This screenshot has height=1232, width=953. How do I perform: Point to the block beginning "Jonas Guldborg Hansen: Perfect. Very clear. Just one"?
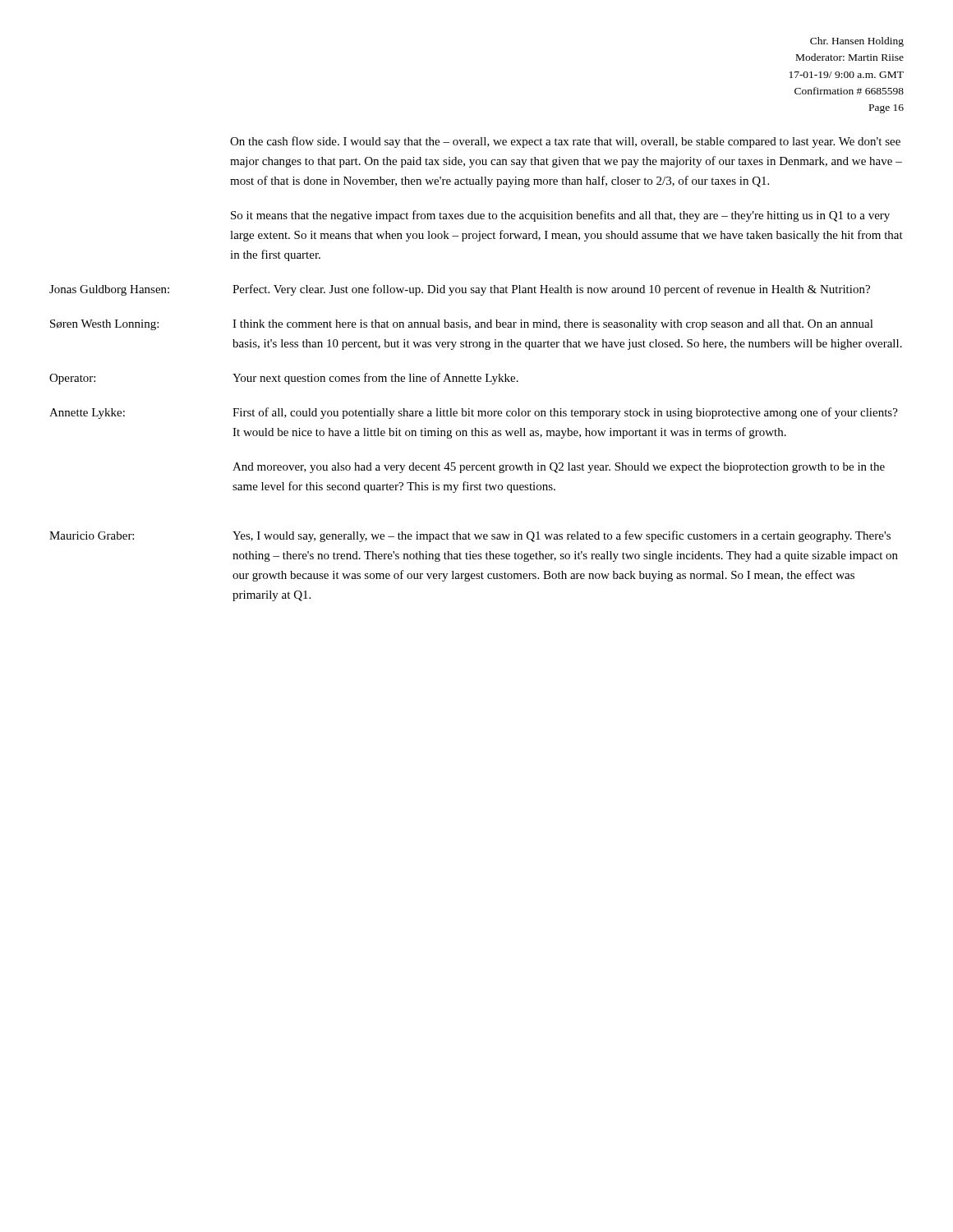(x=476, y=289)
